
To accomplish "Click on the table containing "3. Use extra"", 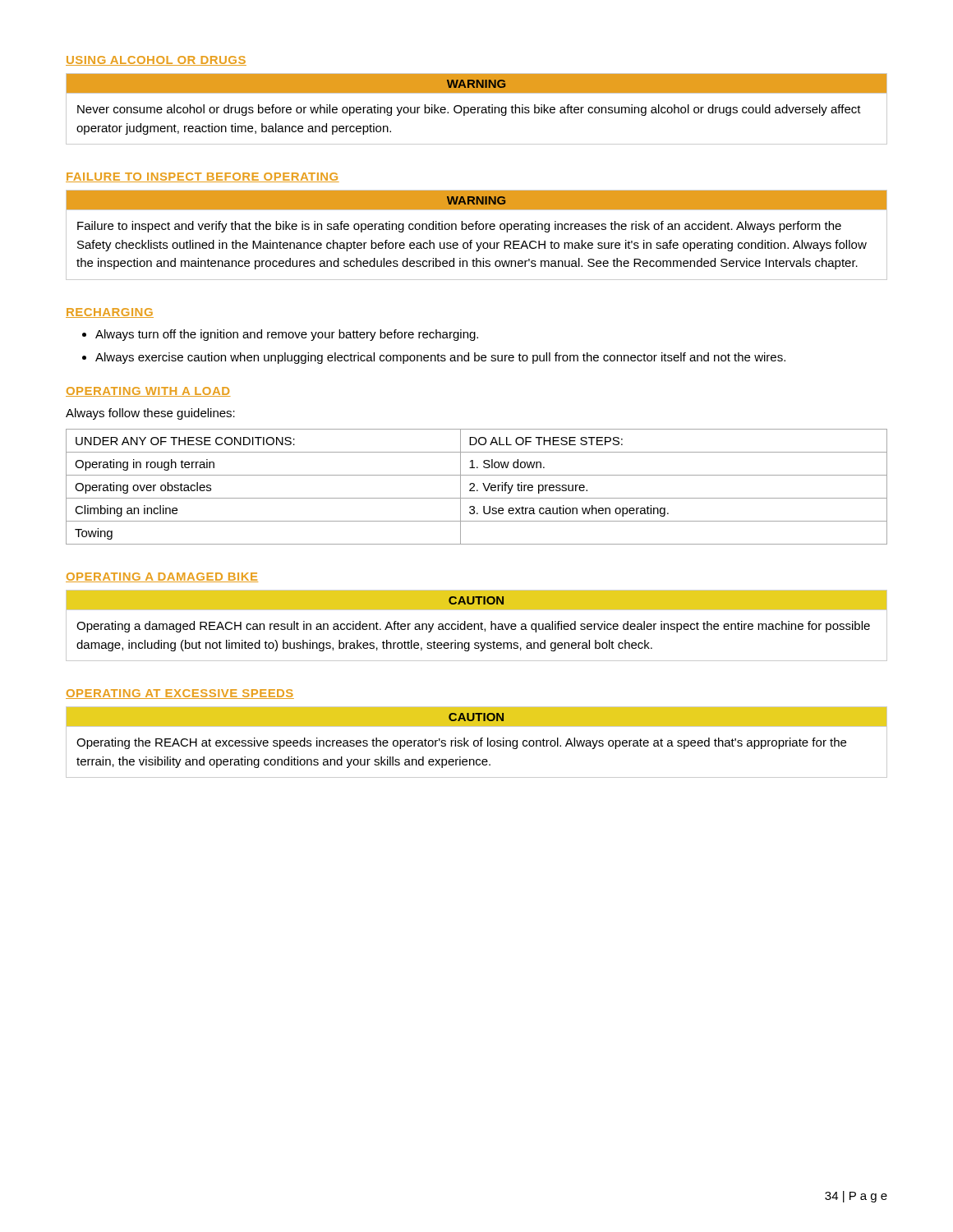I will pyautogui.click(x=476, y=487).
